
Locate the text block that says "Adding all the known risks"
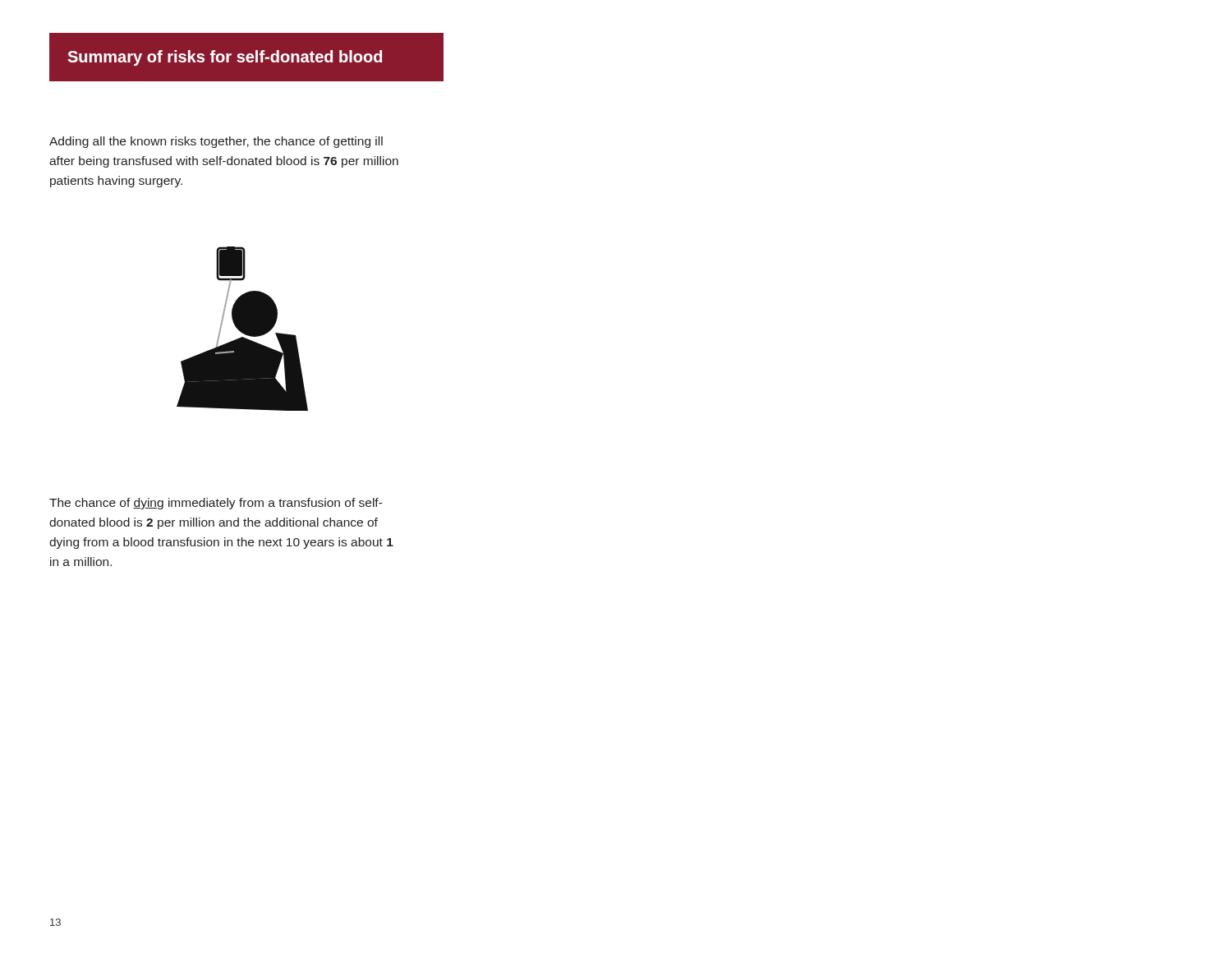224,161
